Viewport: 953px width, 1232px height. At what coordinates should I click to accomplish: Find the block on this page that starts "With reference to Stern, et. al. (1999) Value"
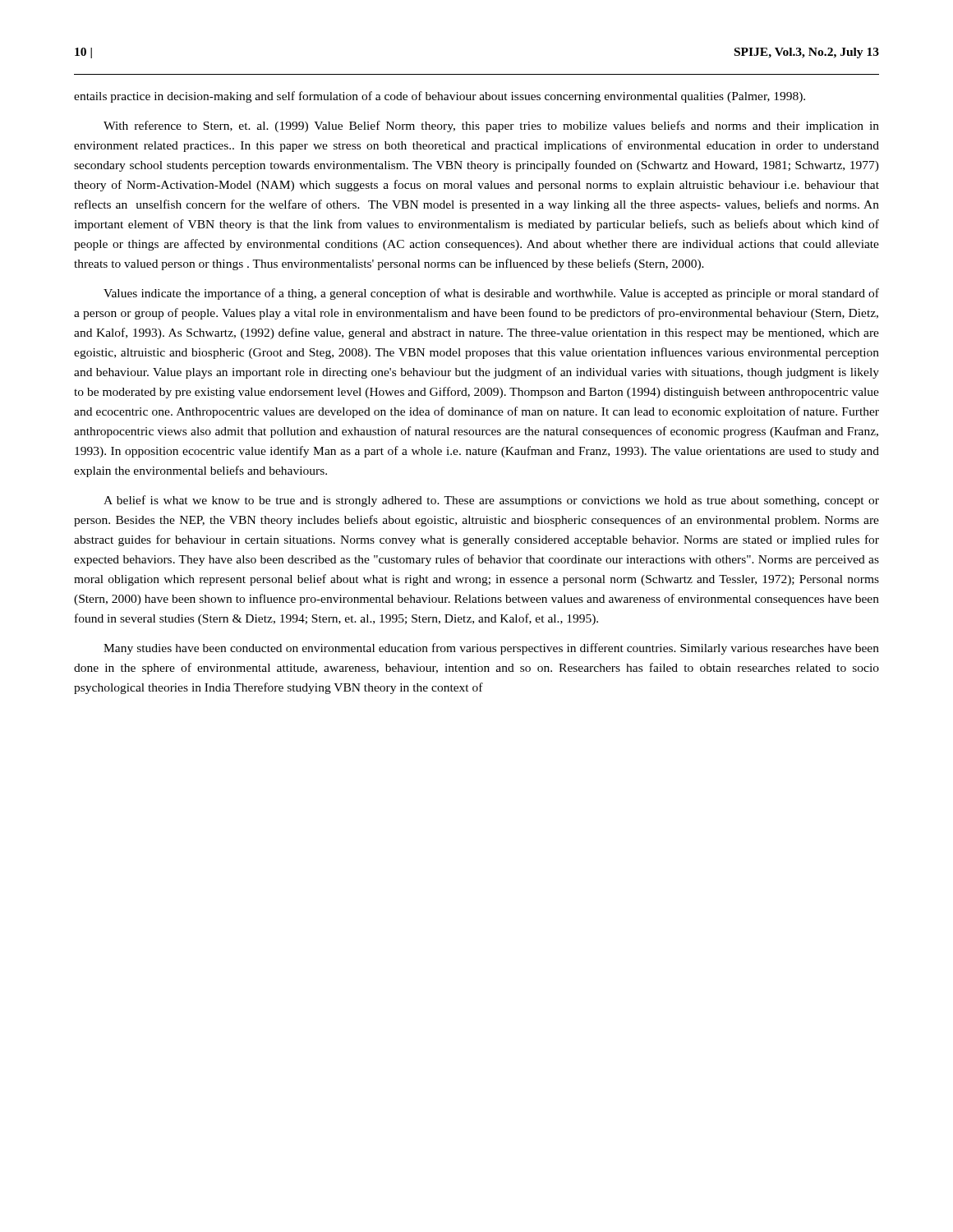(x=476, y=195)
